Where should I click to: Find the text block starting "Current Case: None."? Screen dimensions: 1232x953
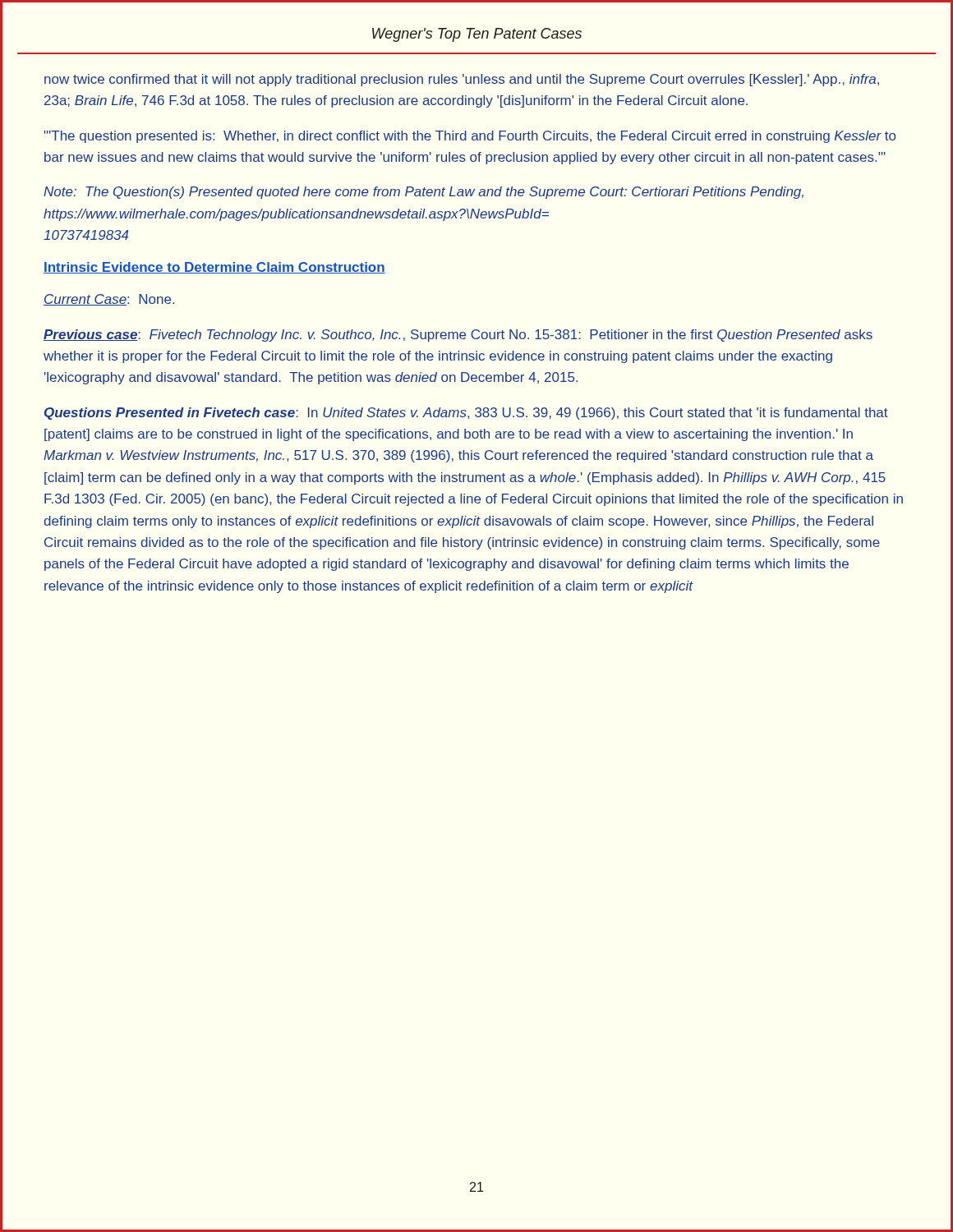pyautogui.click(x=110, y=300)
